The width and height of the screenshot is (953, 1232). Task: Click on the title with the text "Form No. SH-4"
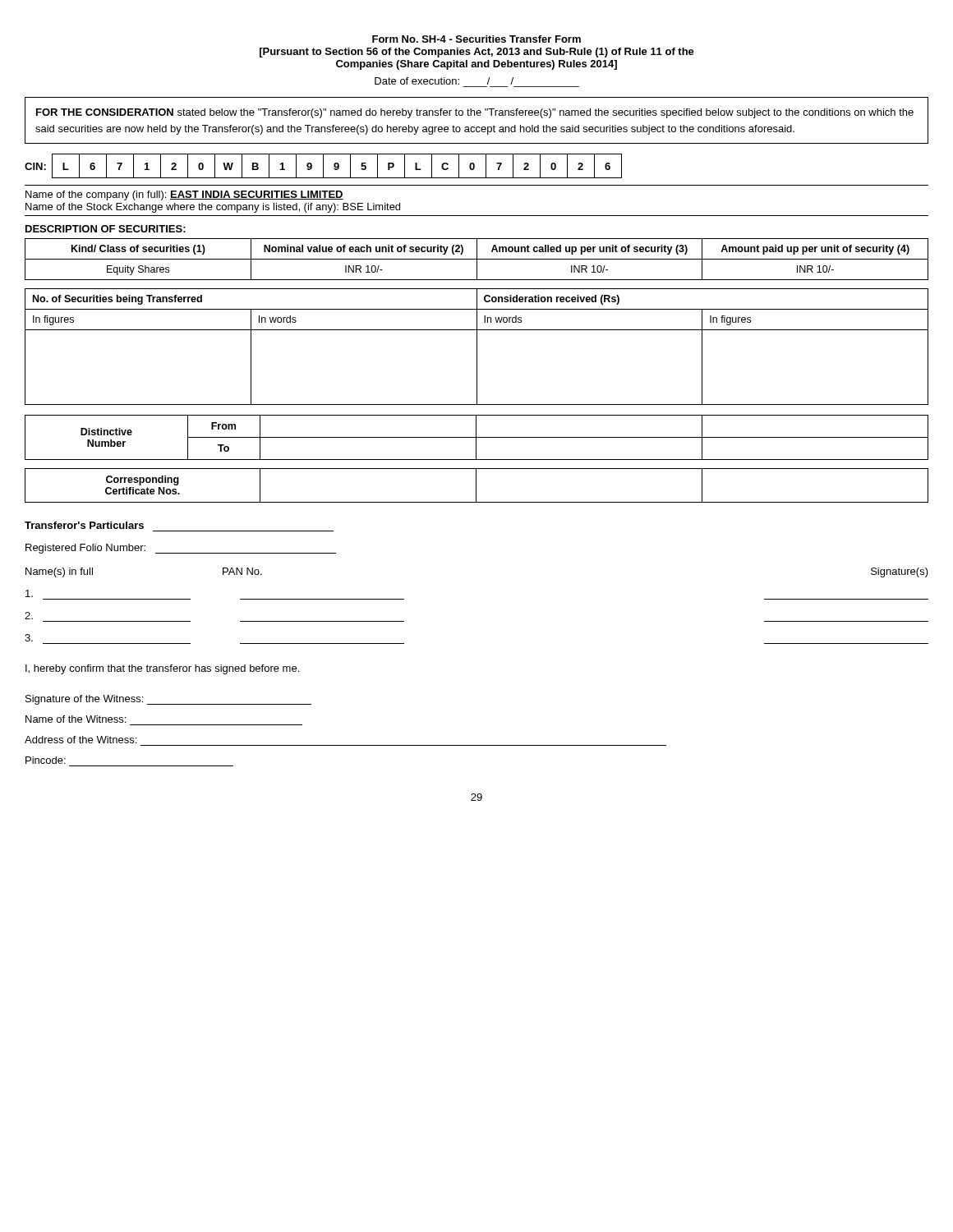coord(476,60)
